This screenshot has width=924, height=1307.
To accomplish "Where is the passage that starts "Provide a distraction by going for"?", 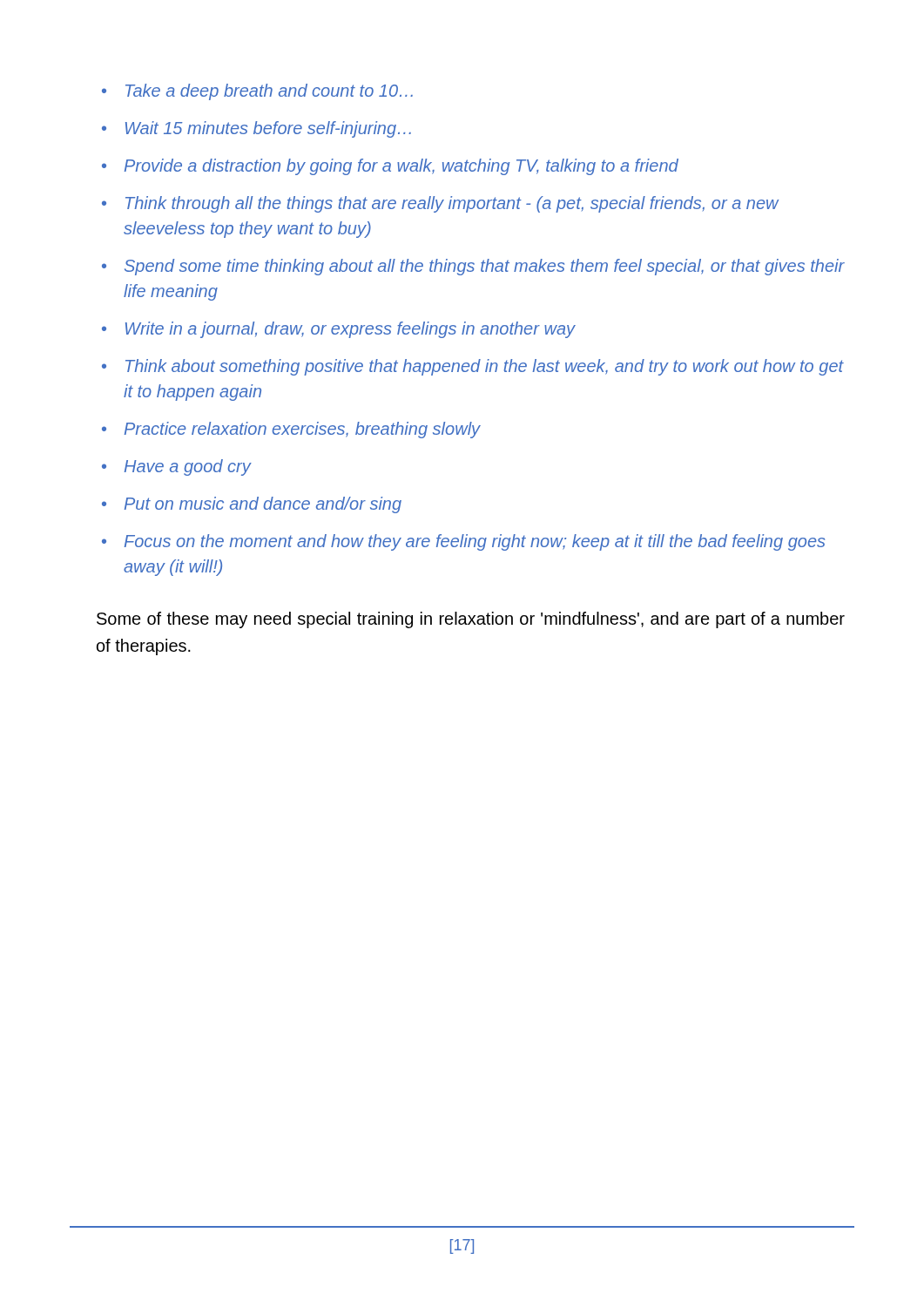I will pos(401,166).
